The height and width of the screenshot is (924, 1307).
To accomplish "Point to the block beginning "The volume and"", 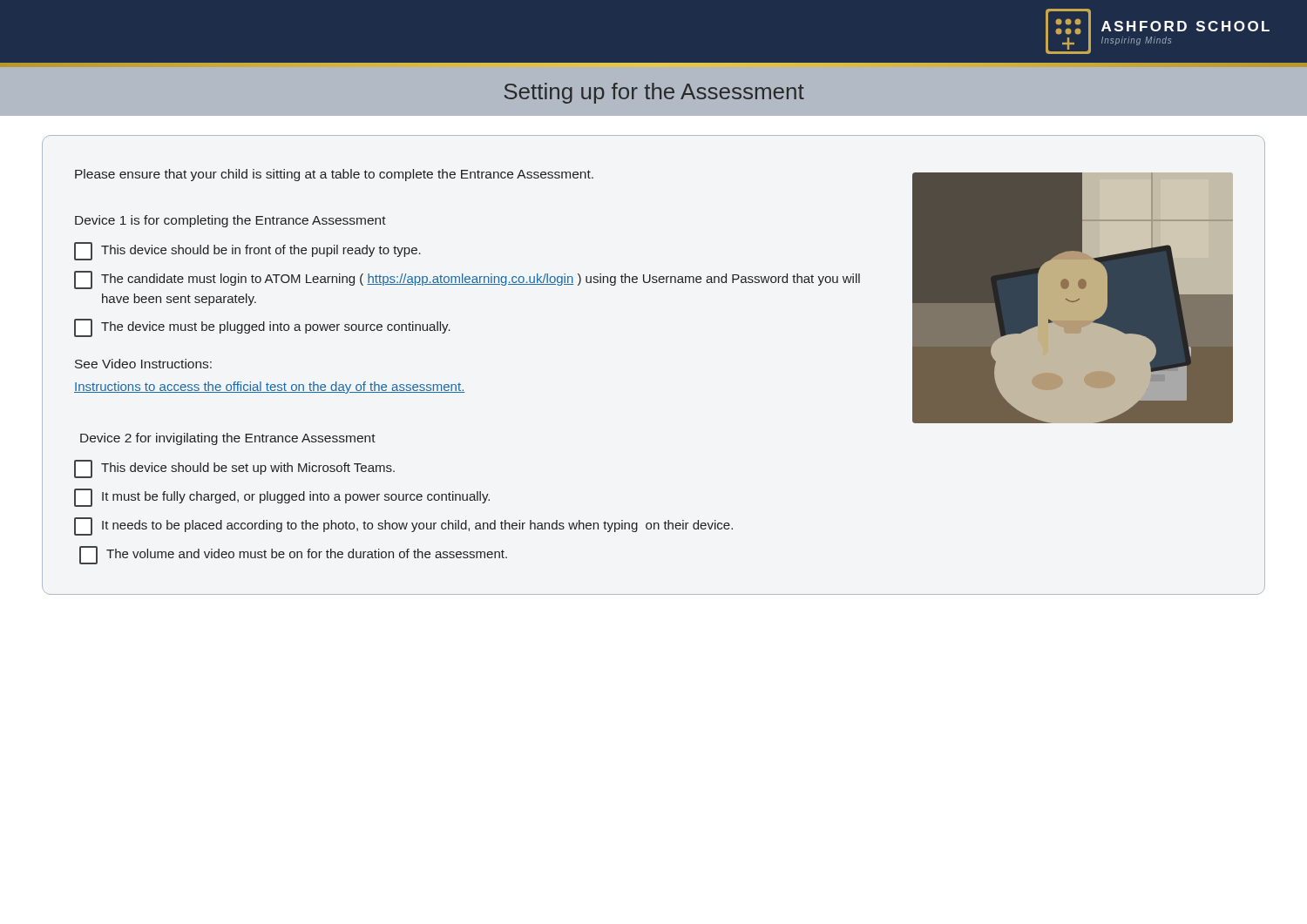I will coord(294,554).
